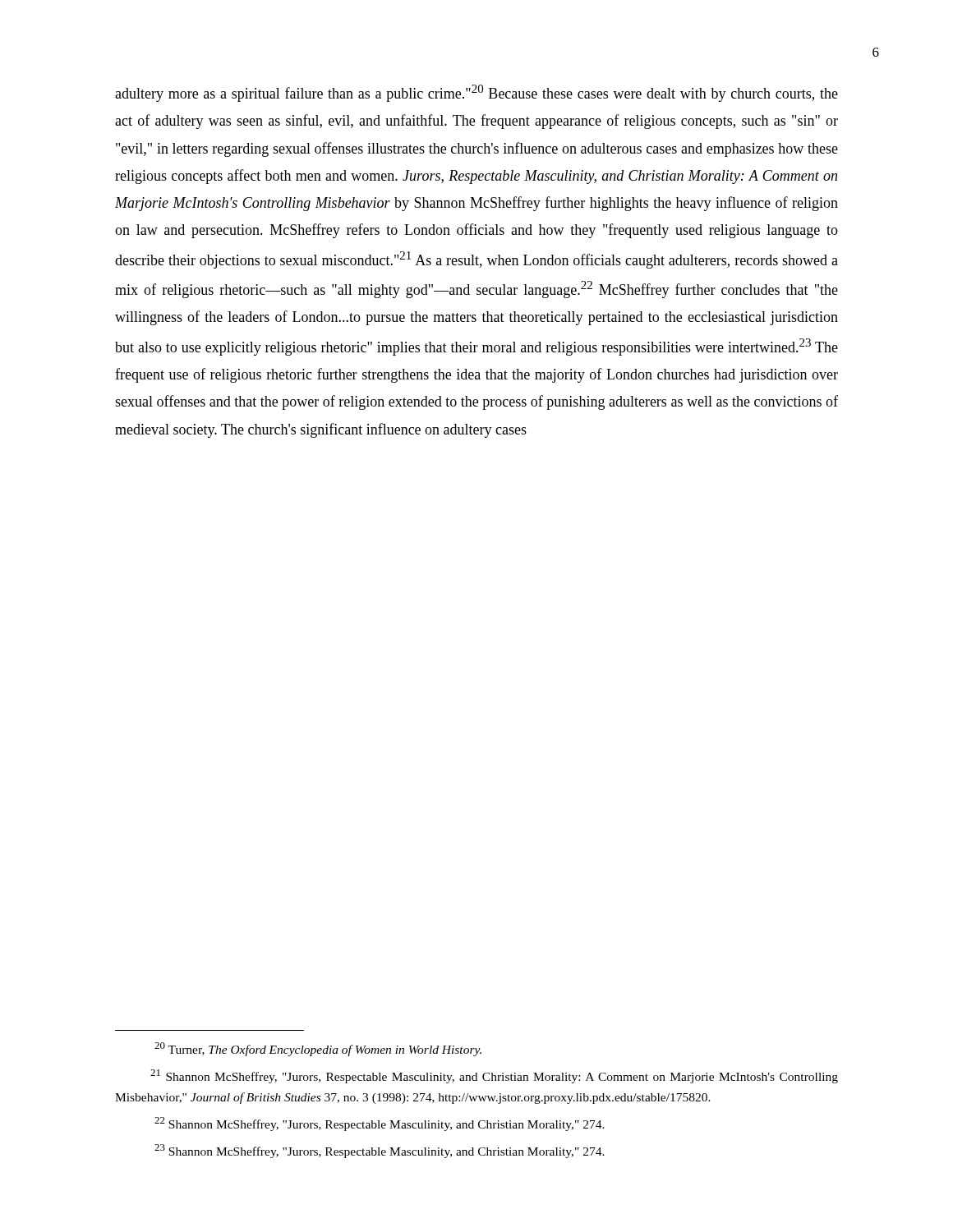Find the block on this page that starts "adultery more as a spiritual failure than"
This screenshot has height=1232, width=953.
[x=476, y=260]
